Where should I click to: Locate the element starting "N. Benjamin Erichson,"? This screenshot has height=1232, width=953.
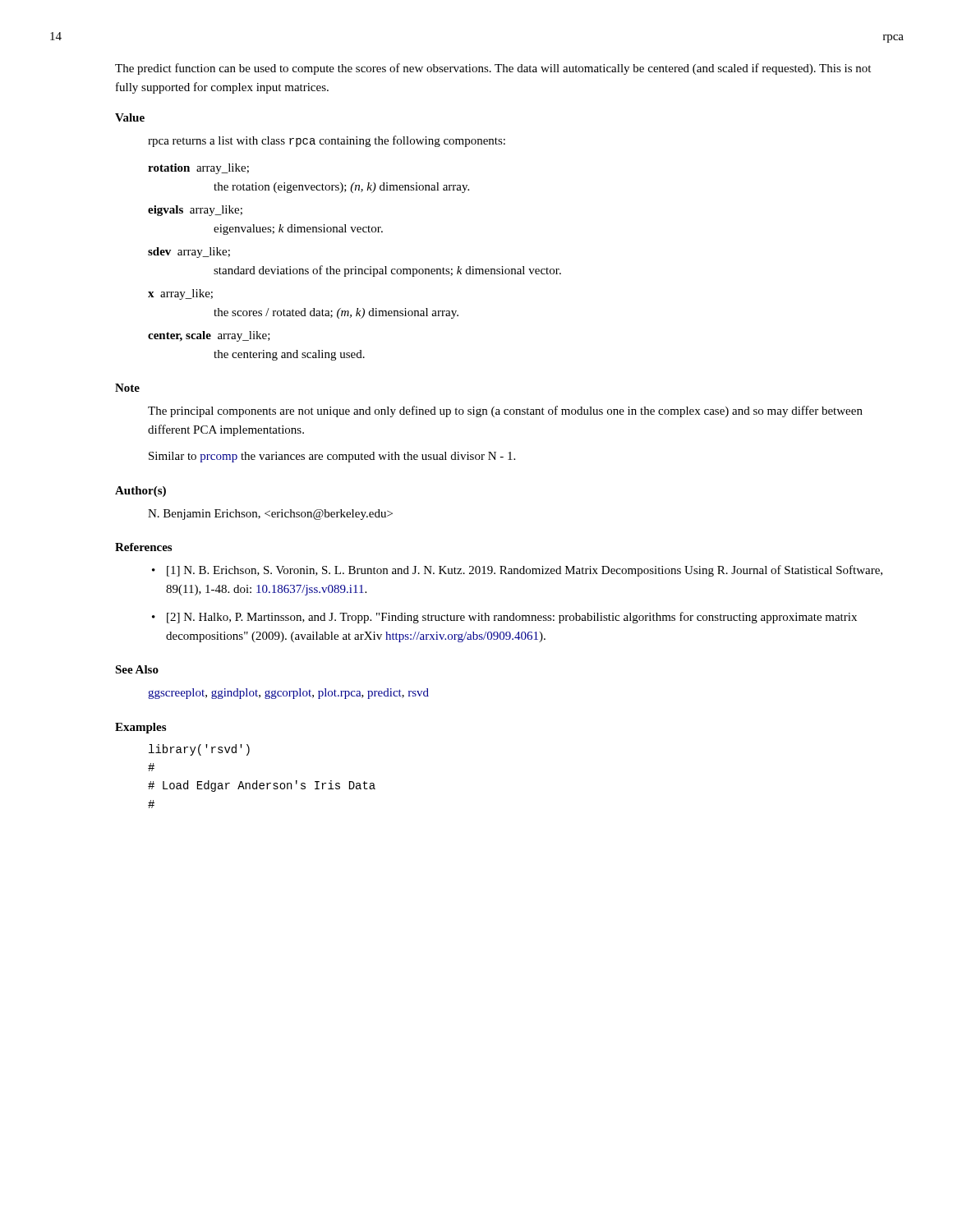[271, 513]
